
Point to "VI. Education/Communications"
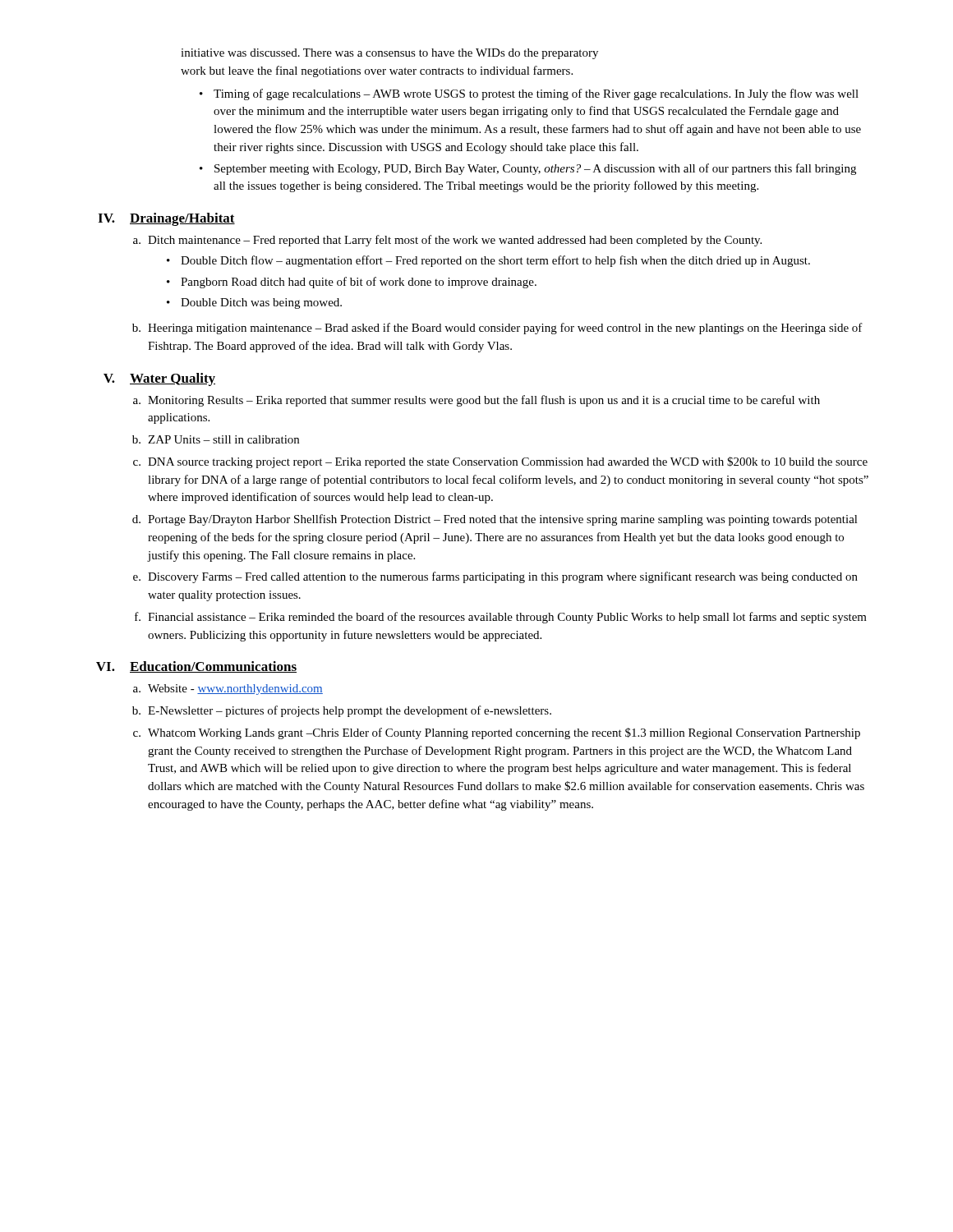(189, 667)
